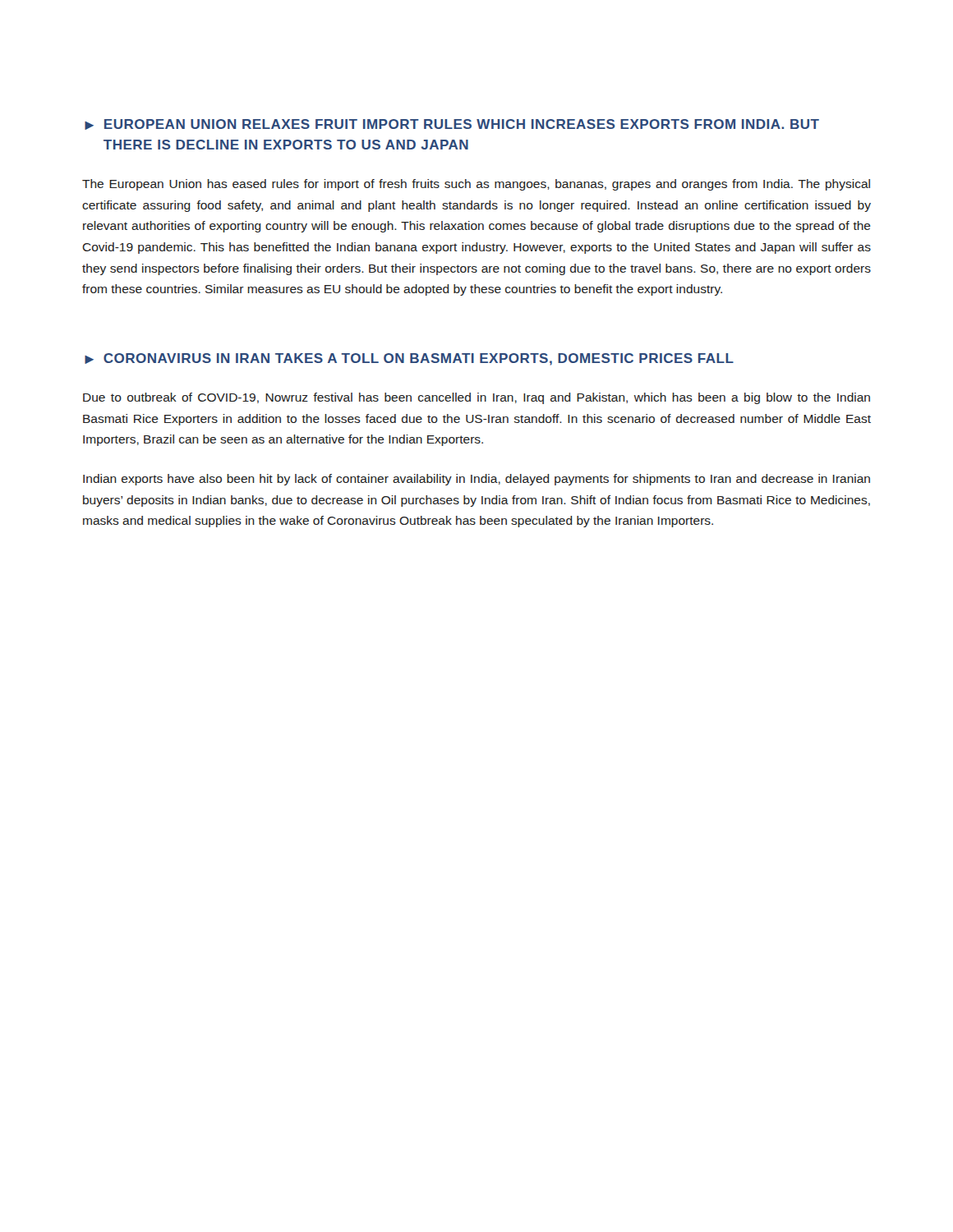The image size is (953, 1232).
Task: Locate the text block containing "Due to outbreak"
Action: [476, 418]
